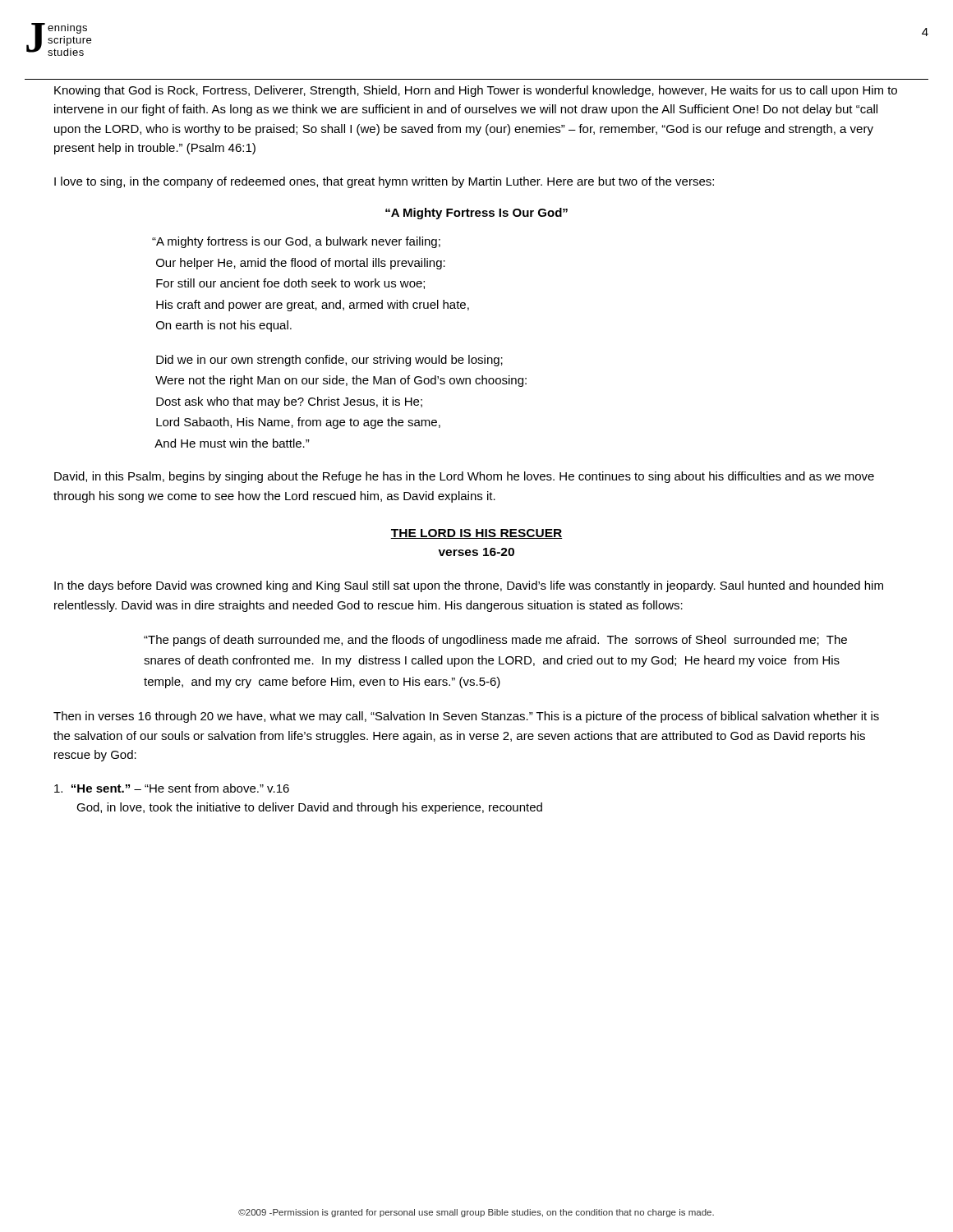Click on the list item that says "“He sent.” – “He"

coord(298,798)
